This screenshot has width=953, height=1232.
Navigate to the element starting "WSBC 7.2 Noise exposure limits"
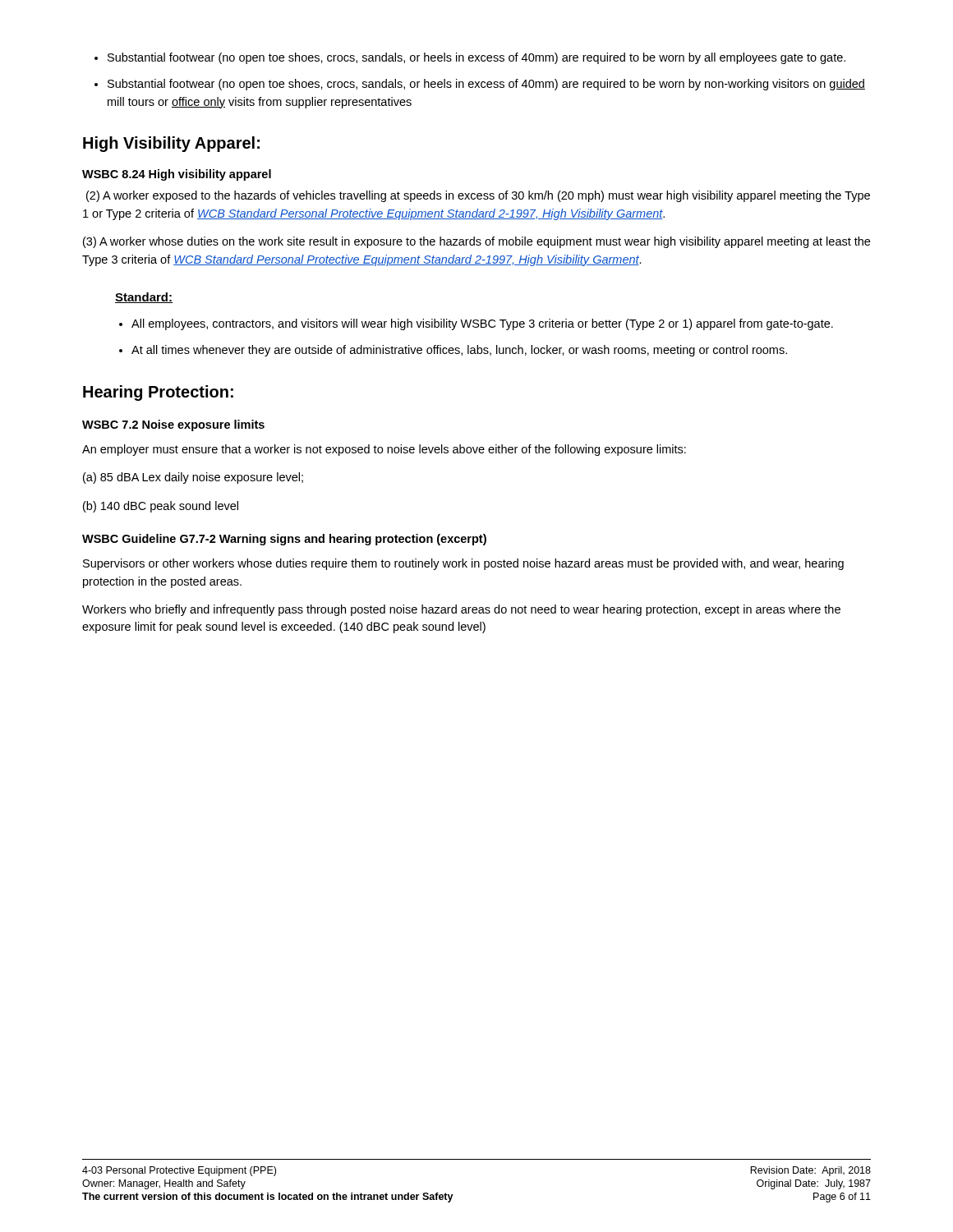click(x=173, y=424)
